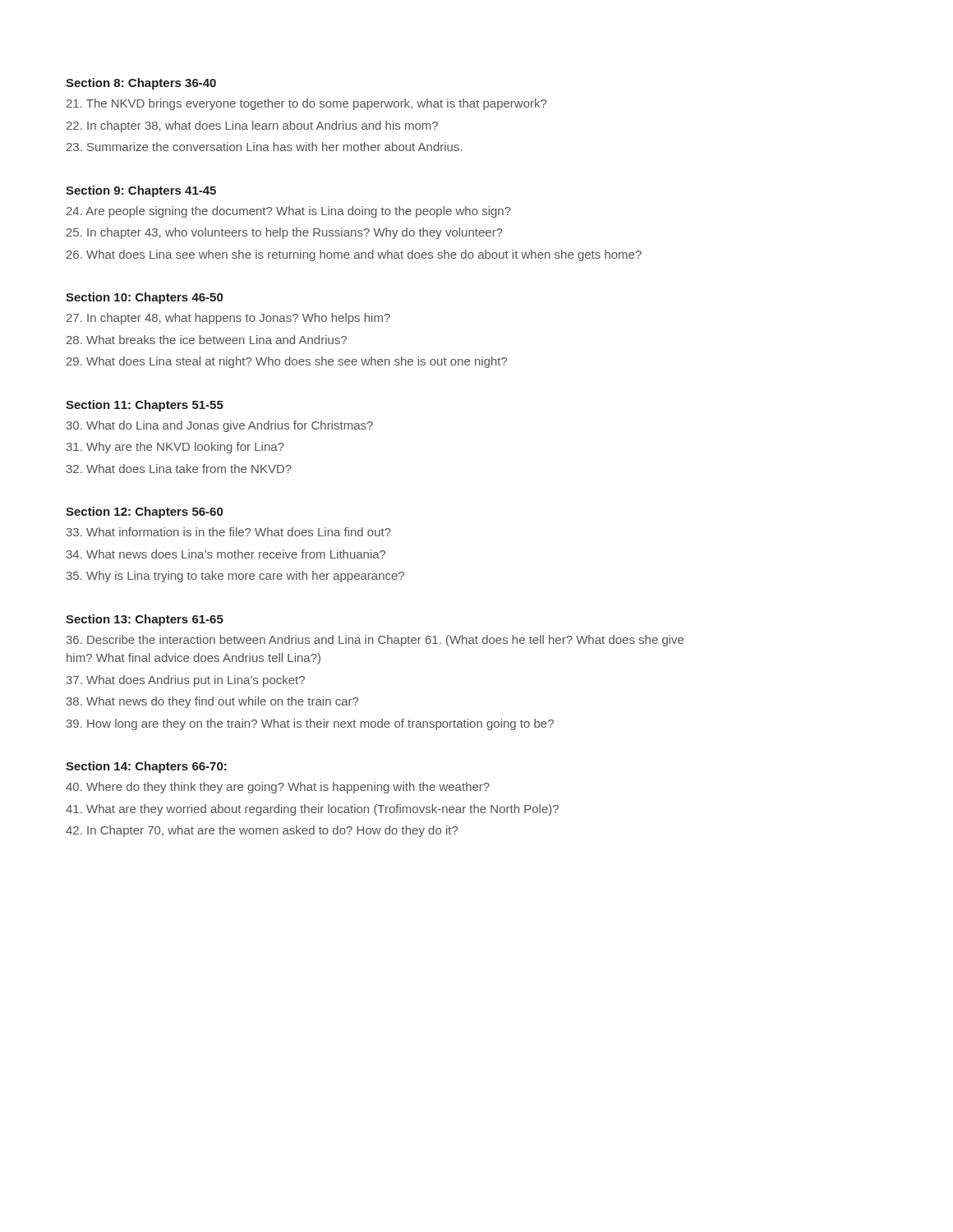953x1232 pixels.
Task: Select the element starting "23. Summarize the conversation Lina has with"
Action: pos(264,147)
